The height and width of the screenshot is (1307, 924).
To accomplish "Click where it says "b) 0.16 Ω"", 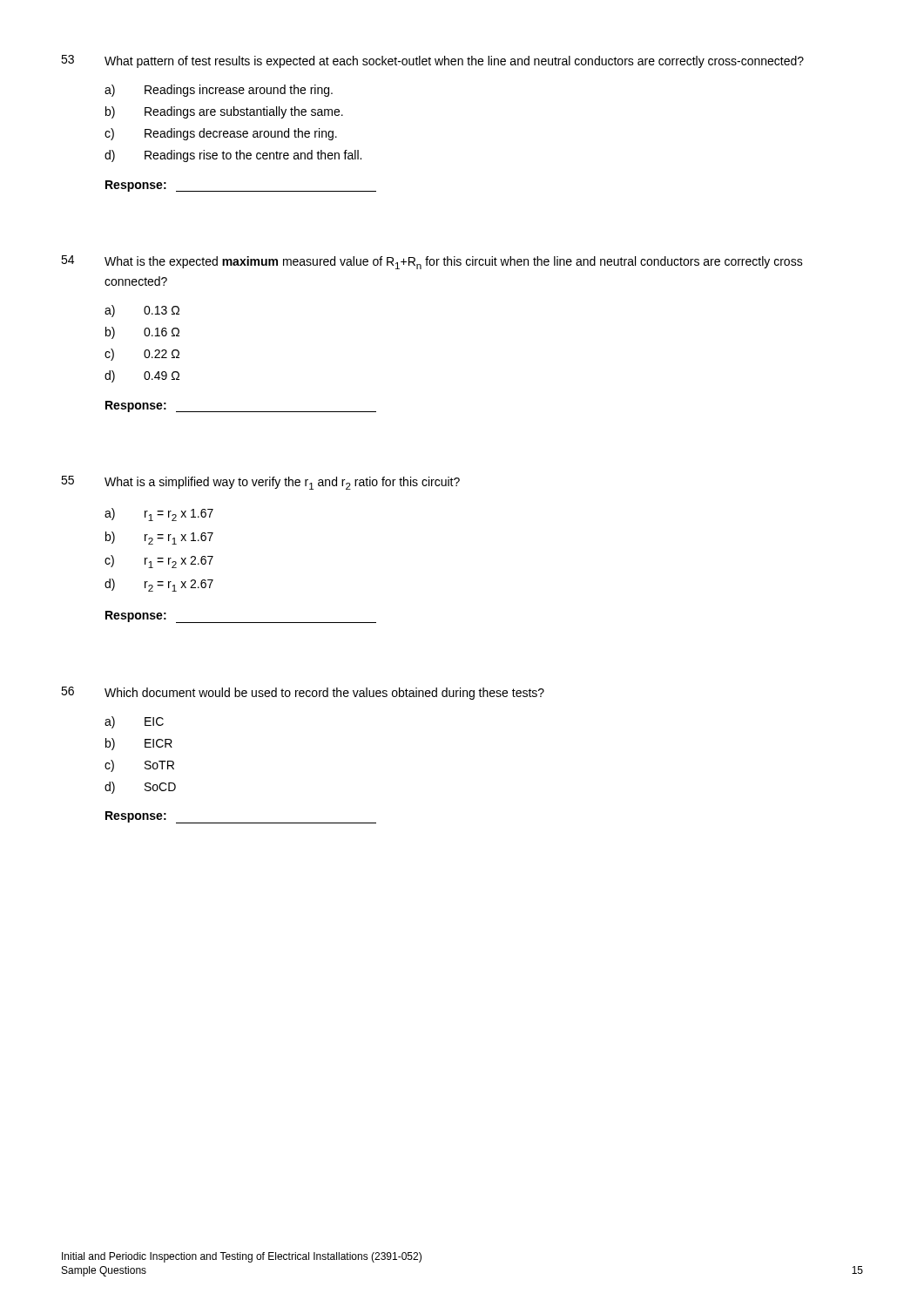I will (x=142, y=333).
